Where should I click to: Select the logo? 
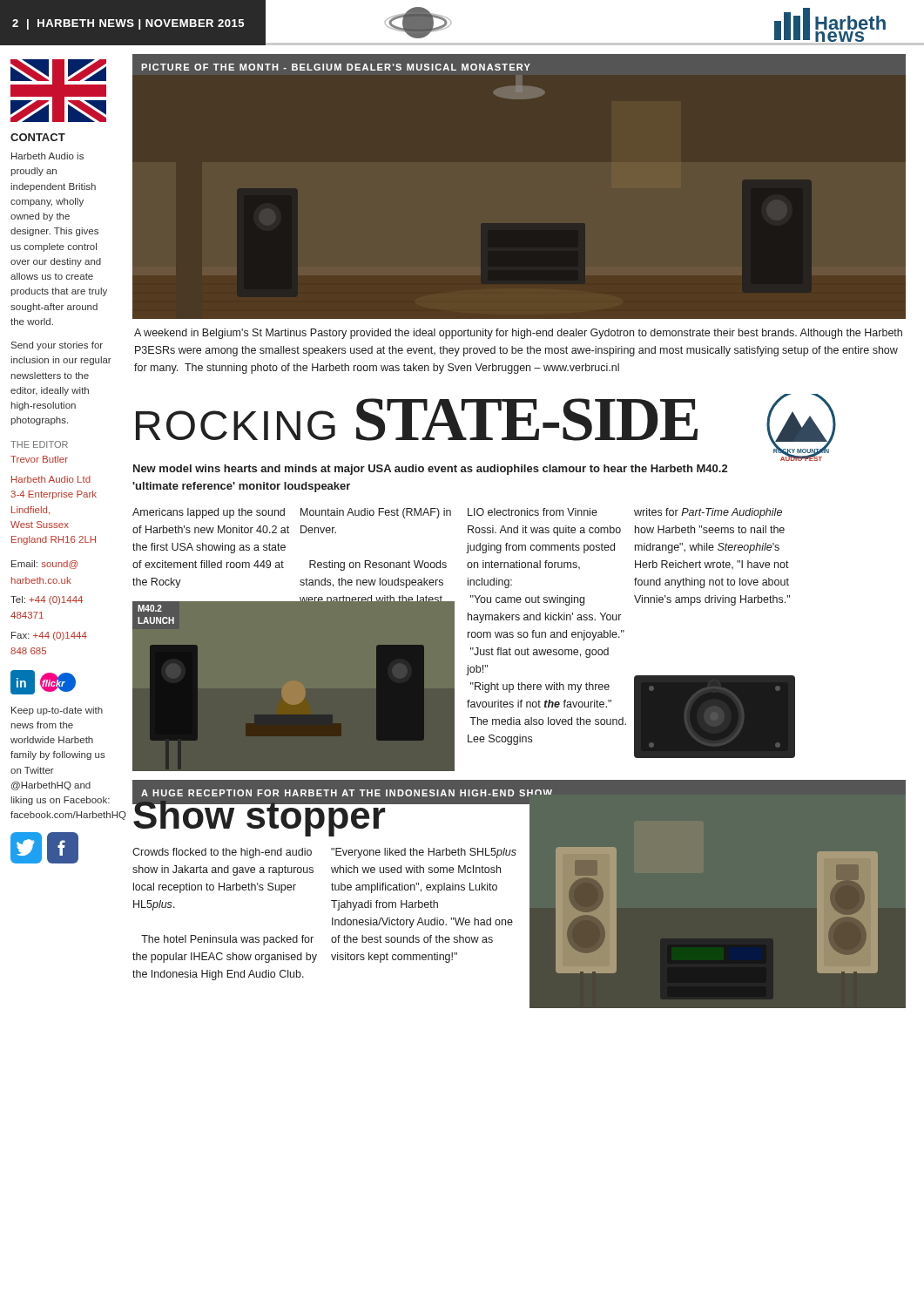pos(806,430)
